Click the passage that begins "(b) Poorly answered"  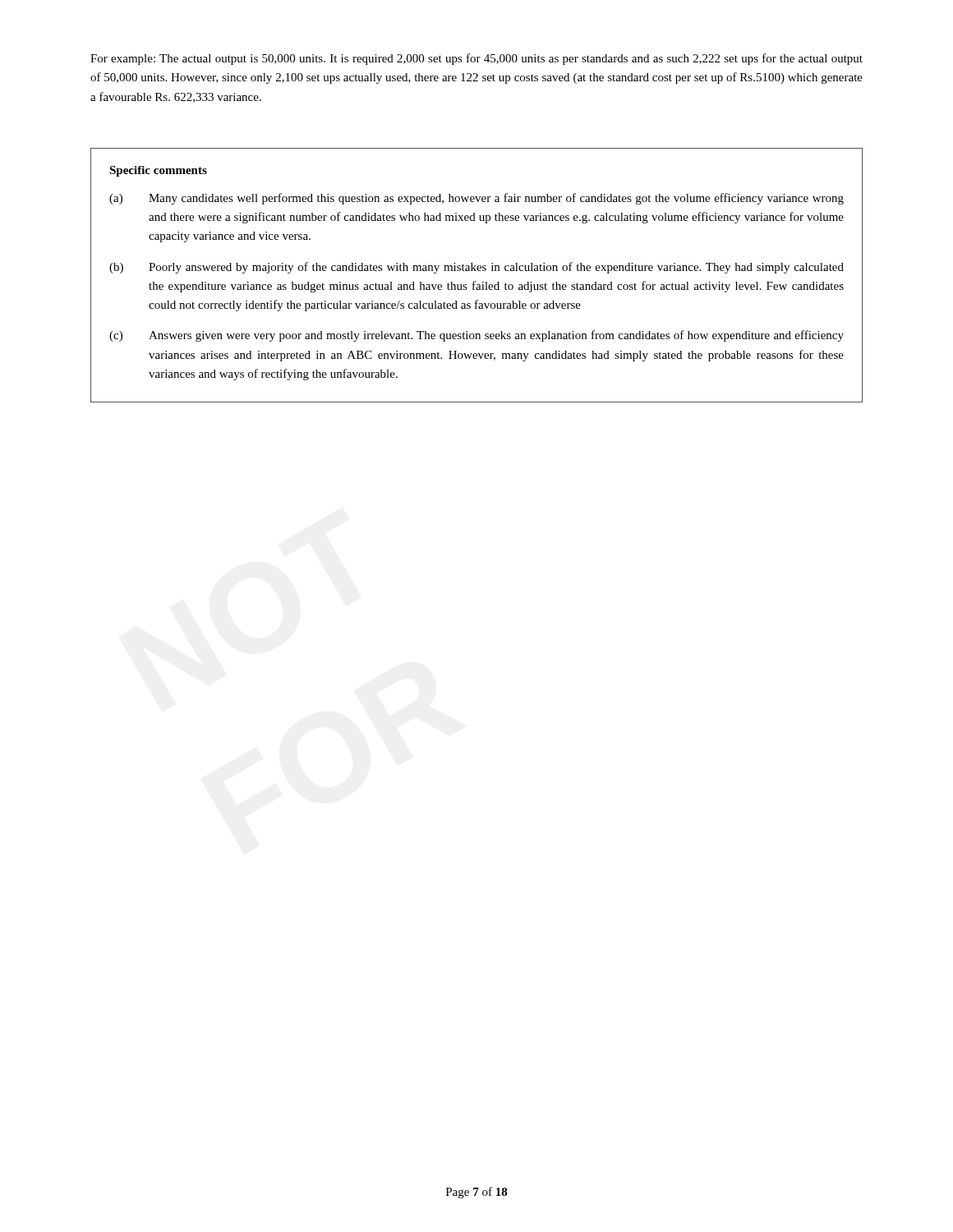(476, 286)
